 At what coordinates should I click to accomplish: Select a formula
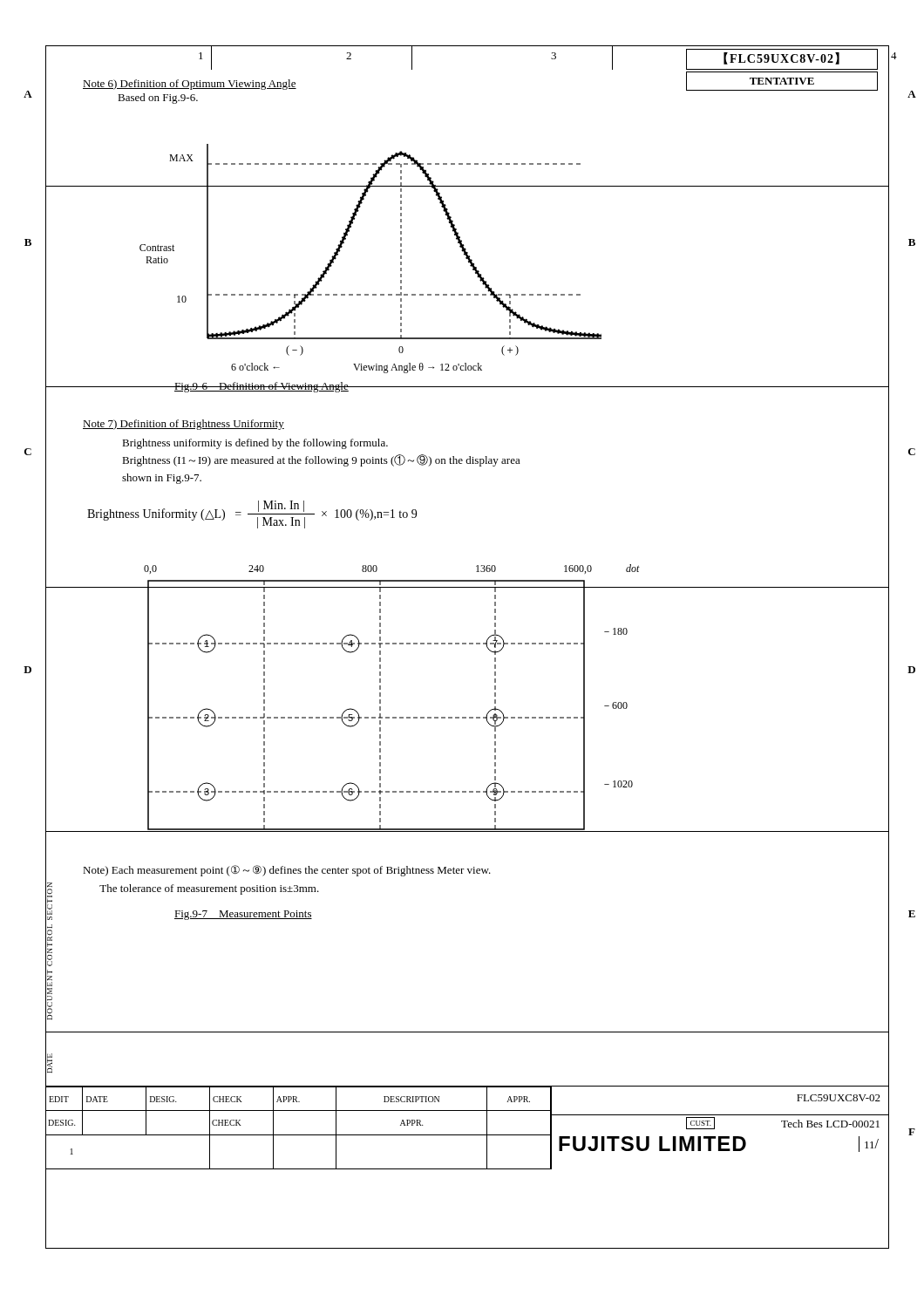[x=252, y=514]
